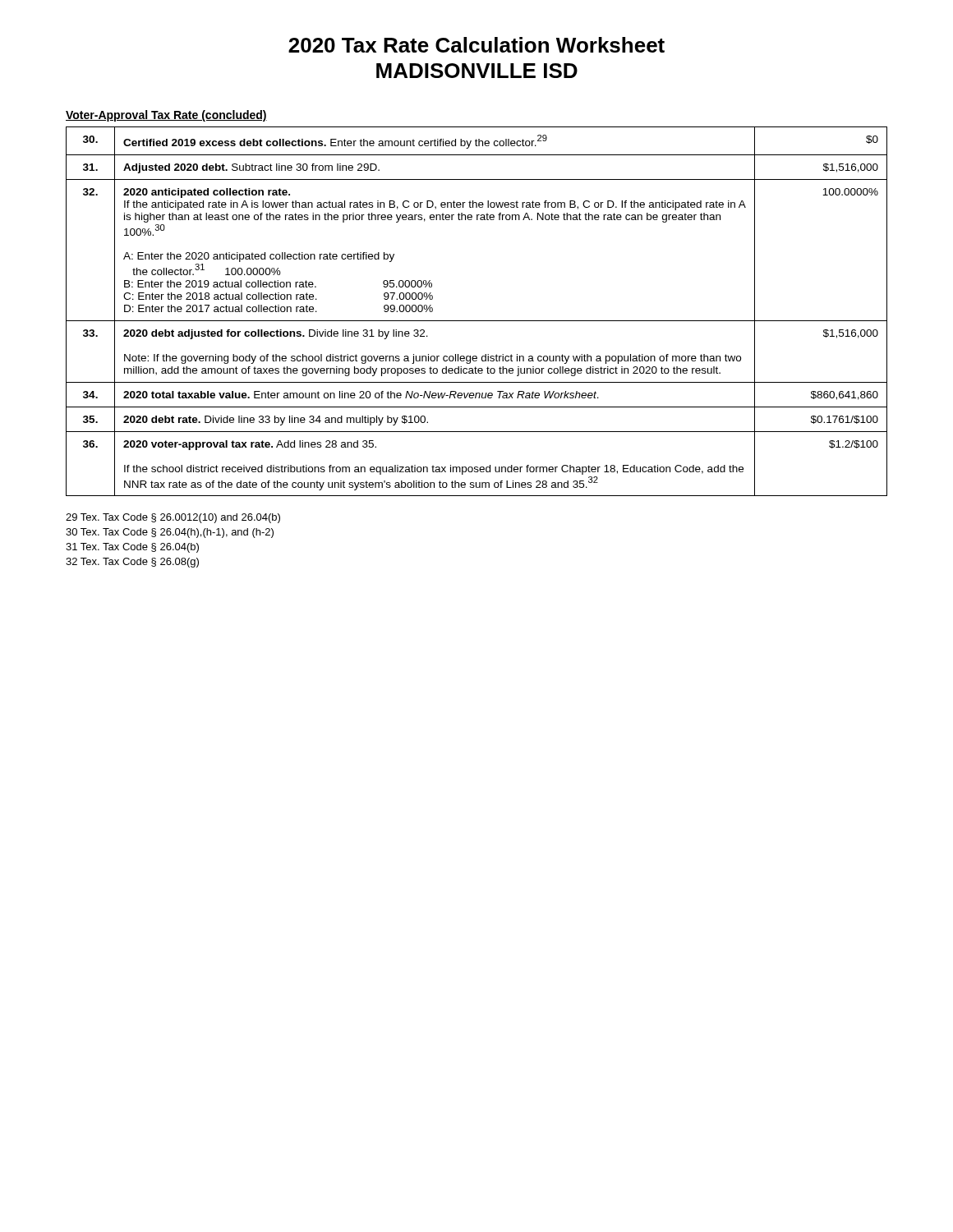The width and height of the screenshot is (953, 1232).
Task: Find the passage starting "Voter-Approval Tax Rate (concluded)"
Action: (x=166, y=115)
